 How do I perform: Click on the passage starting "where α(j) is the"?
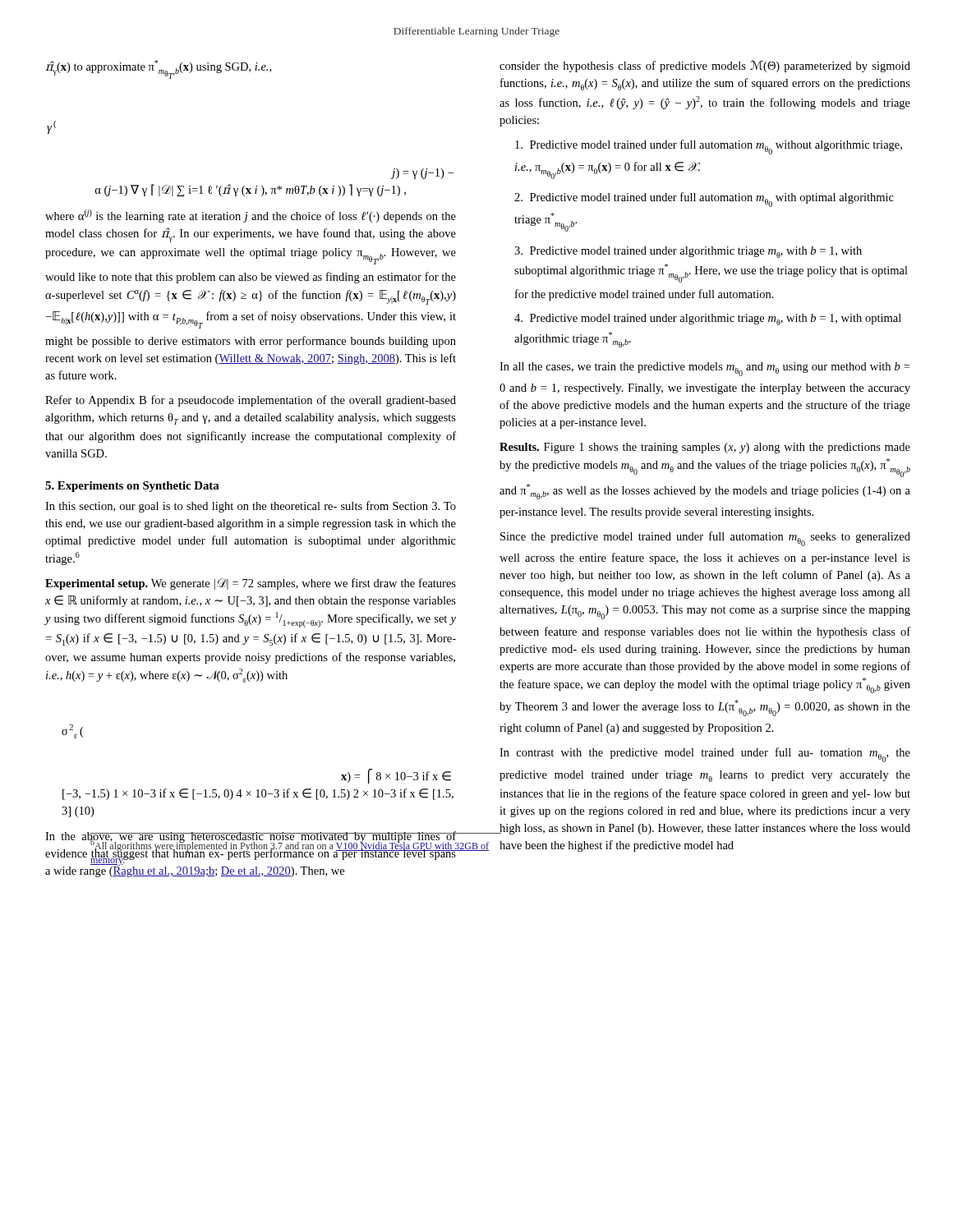(x=251, y=296)
